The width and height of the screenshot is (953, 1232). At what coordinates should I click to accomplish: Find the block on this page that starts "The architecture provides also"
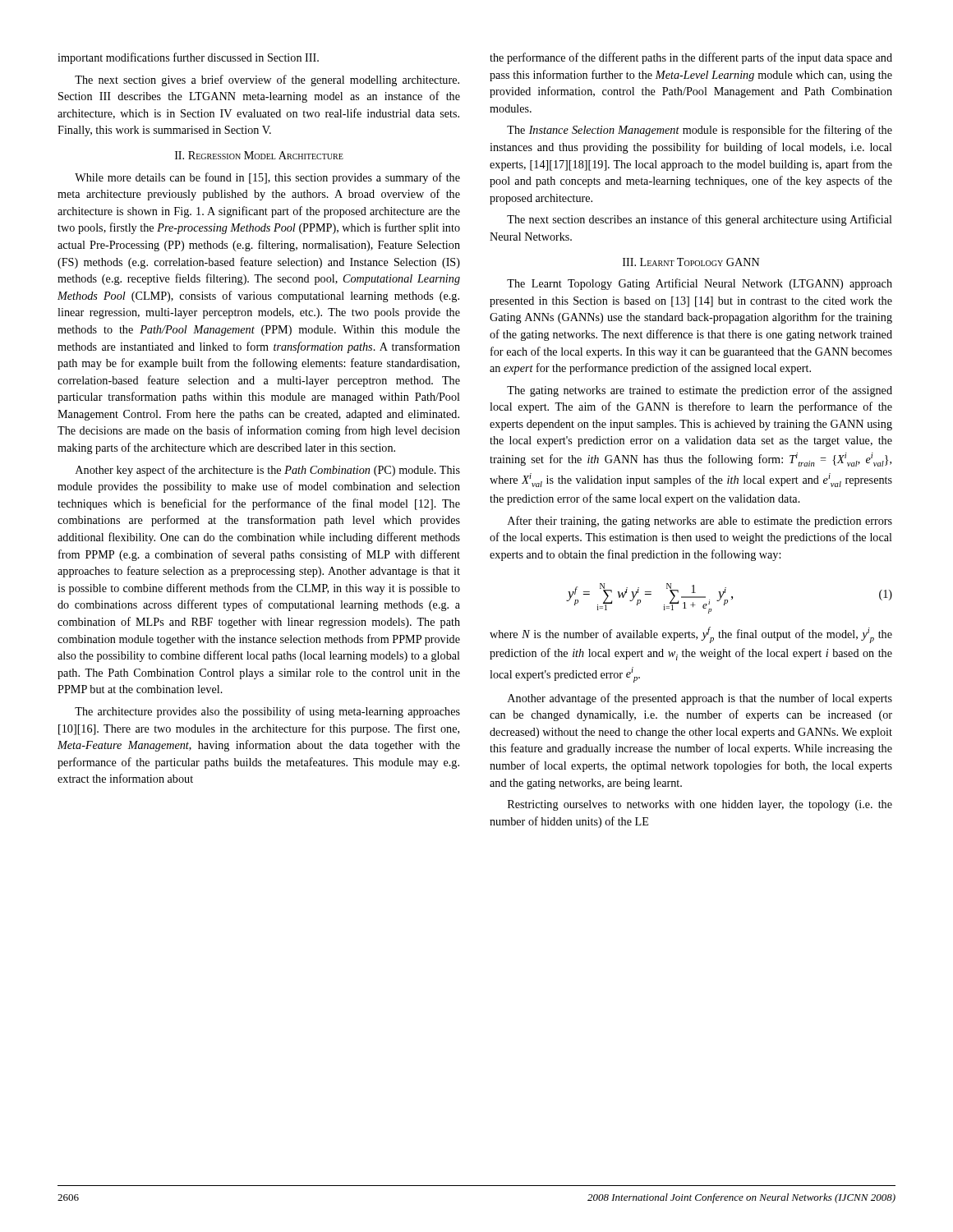point(259,745)
